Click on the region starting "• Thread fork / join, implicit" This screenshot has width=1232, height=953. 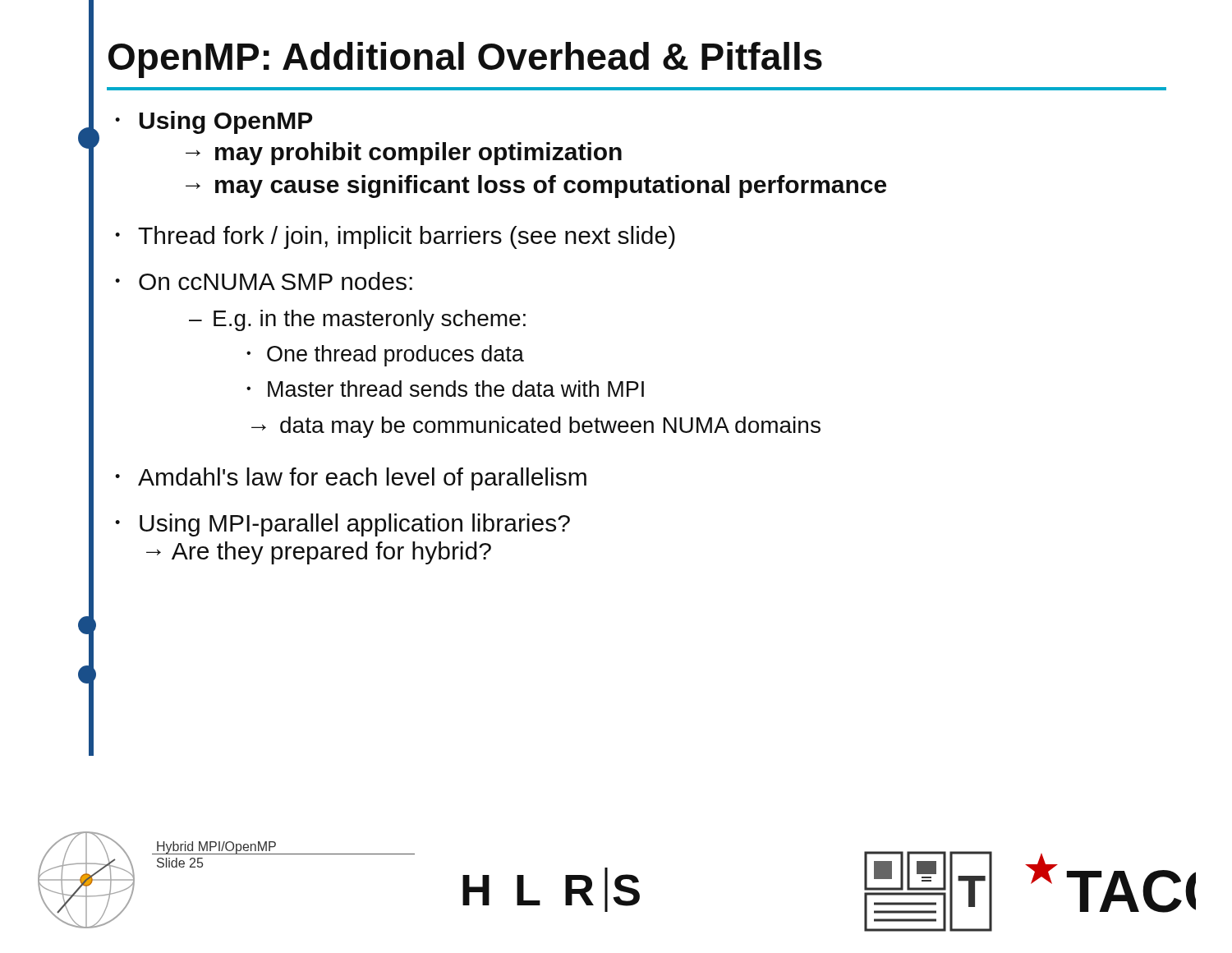tap(396, 236)
